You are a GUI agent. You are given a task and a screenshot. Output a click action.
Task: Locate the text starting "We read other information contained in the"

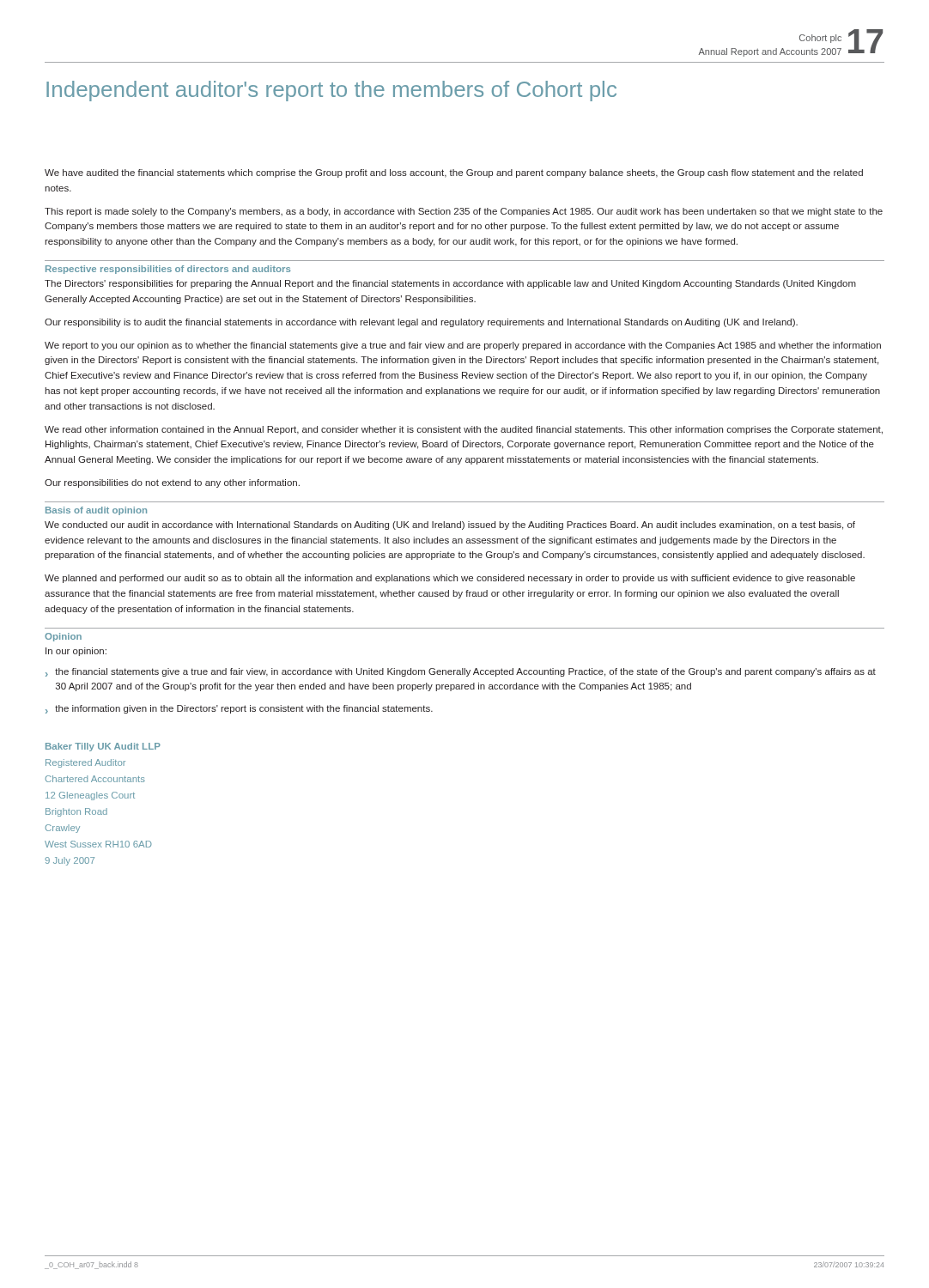pos(464,444)
